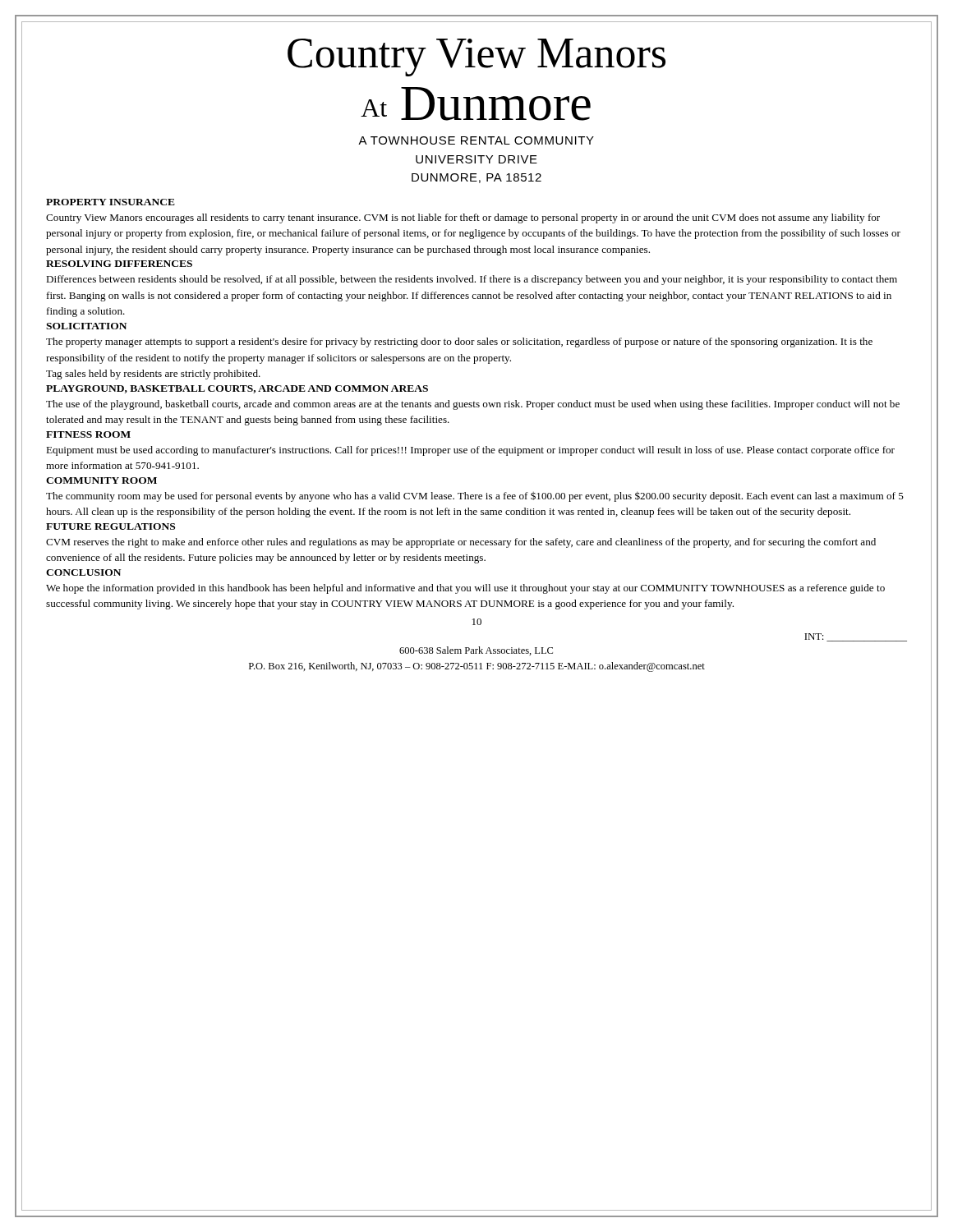This screenshot has height=1232, width=953.
Task: Find the section header that says "PROPERTY INSURANCE"
Action: click(111, 201)
